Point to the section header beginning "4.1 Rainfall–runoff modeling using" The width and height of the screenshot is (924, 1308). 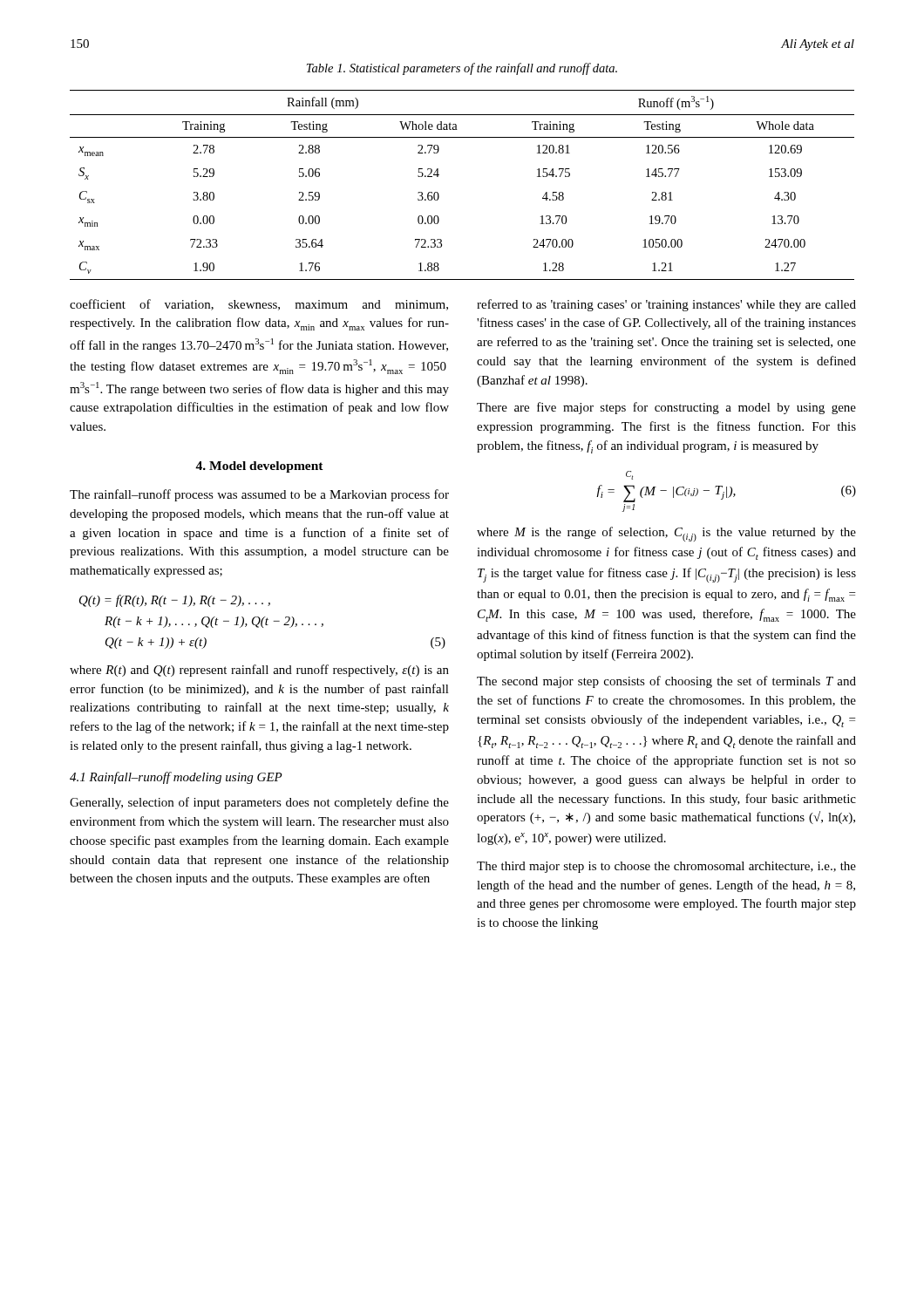click(176, 777)
